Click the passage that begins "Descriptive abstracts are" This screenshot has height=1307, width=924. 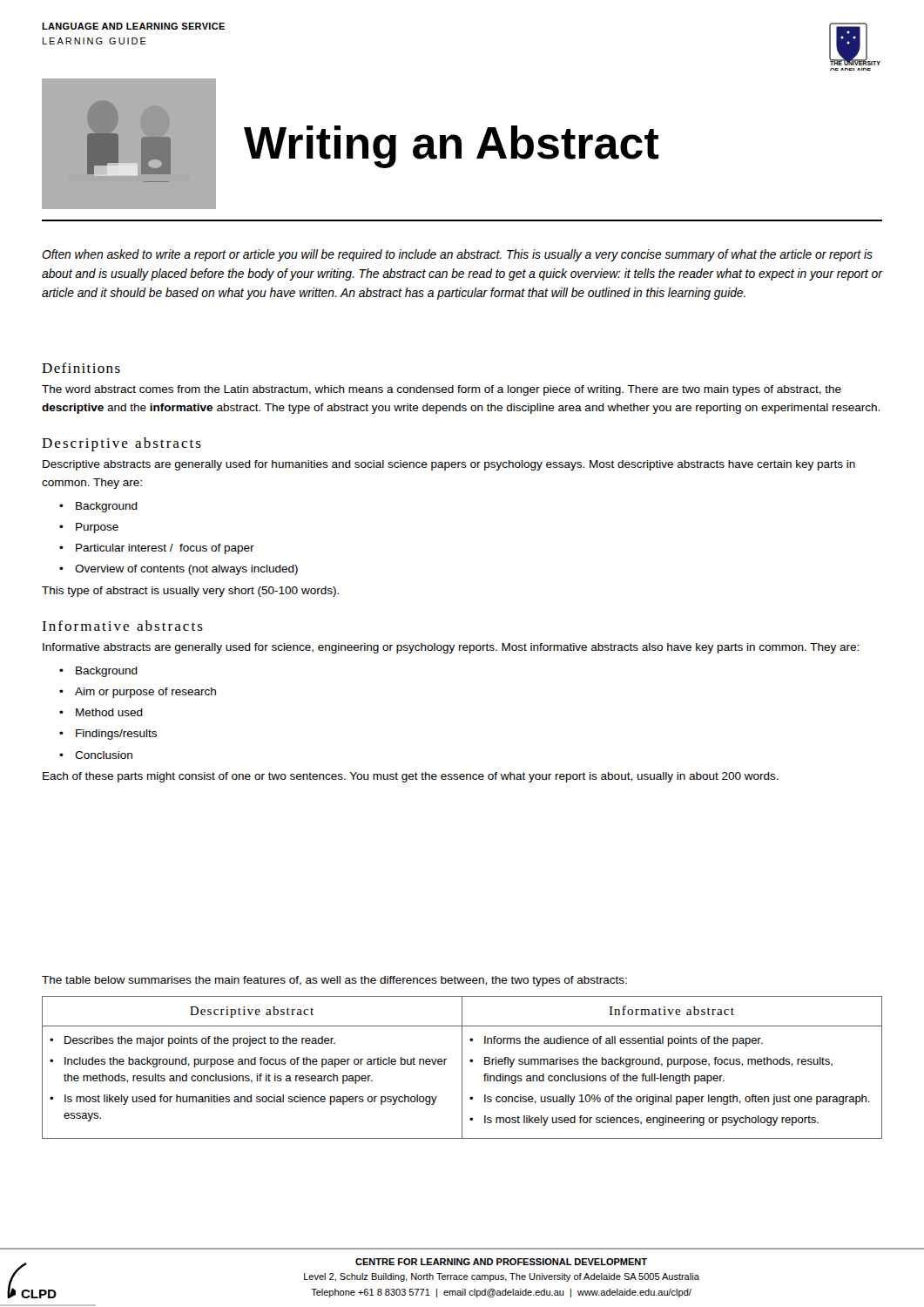[449, 473]
